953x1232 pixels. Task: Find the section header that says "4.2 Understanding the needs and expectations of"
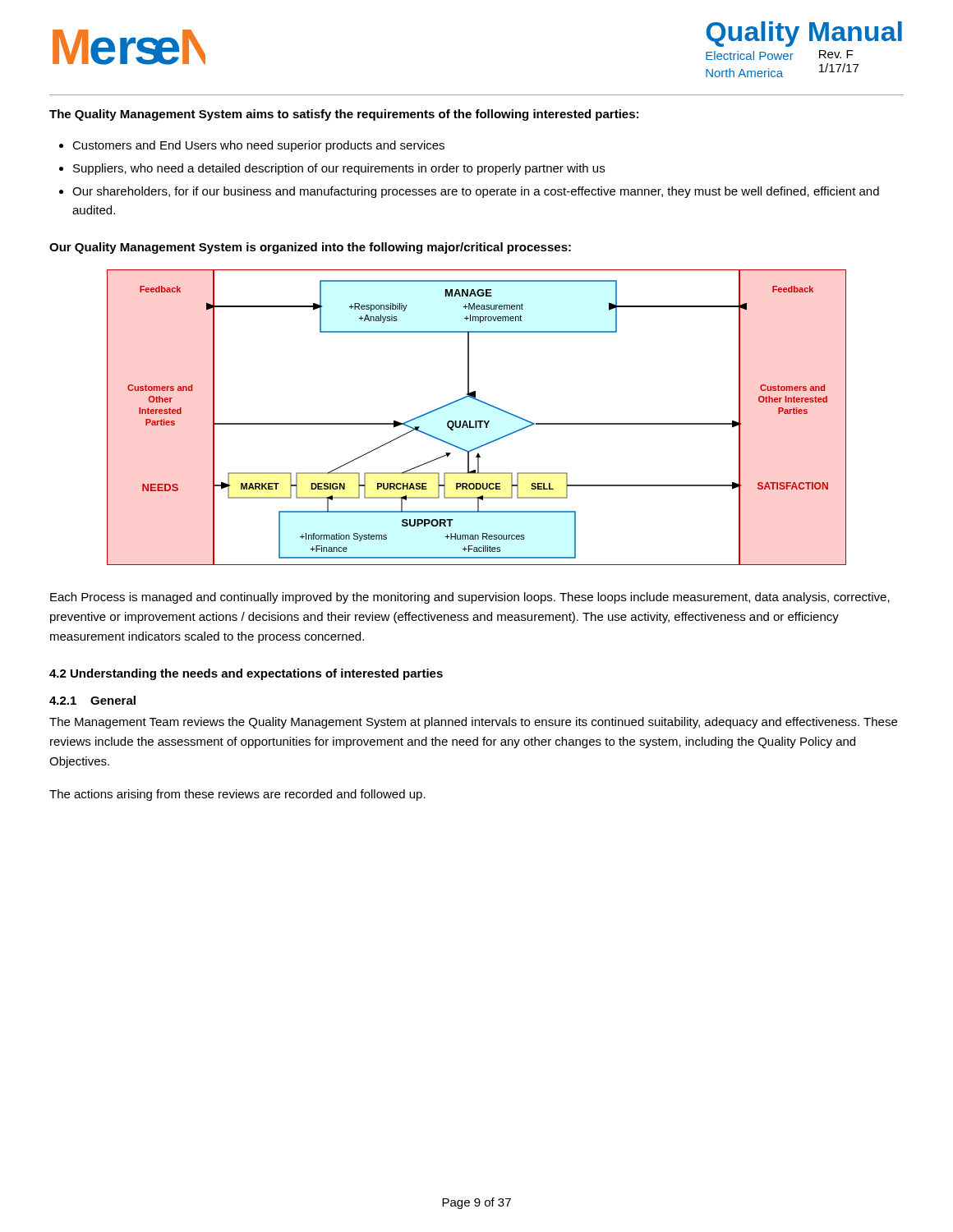pos(246,673)
